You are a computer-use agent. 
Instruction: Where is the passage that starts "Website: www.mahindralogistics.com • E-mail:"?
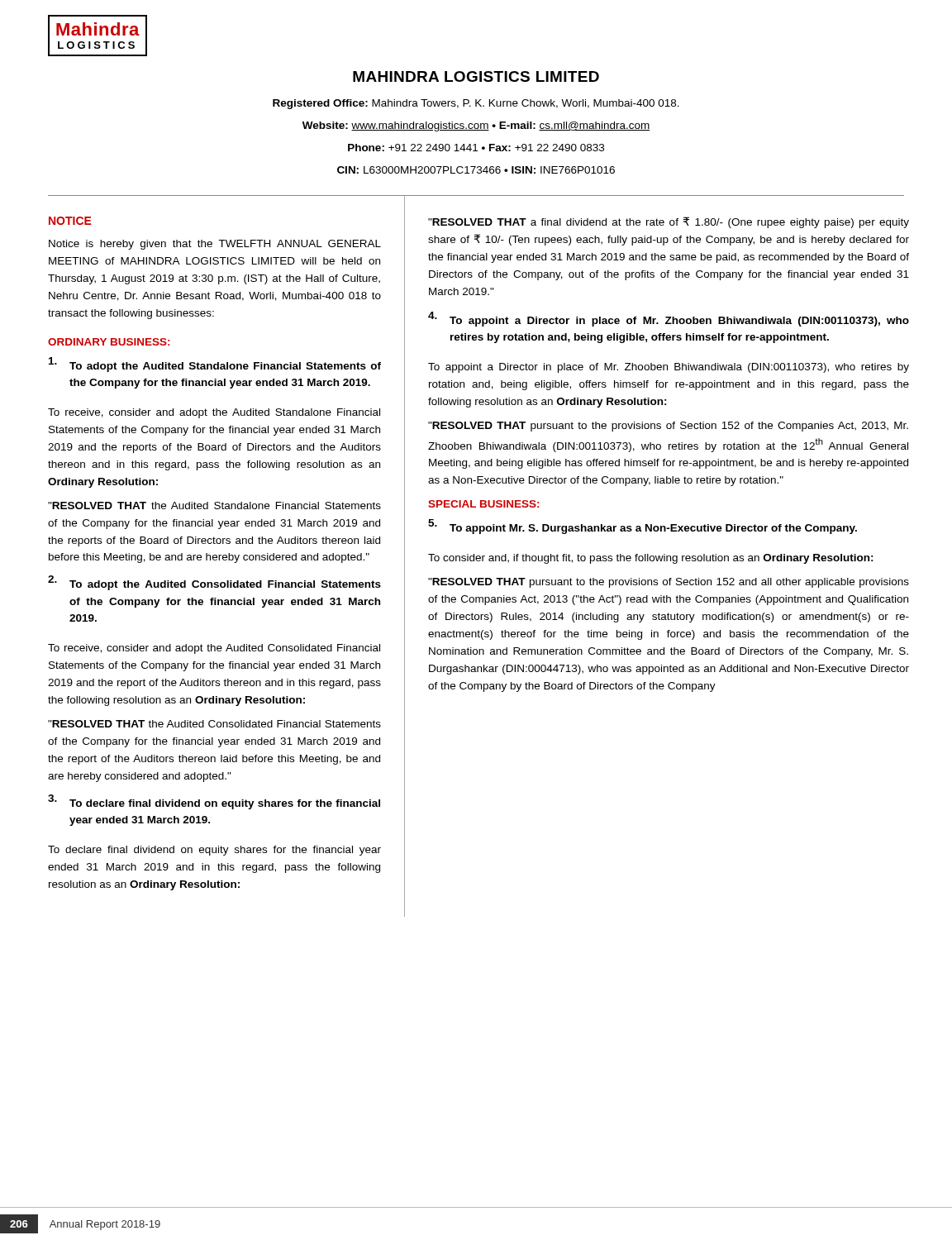(x=476, y=125)
